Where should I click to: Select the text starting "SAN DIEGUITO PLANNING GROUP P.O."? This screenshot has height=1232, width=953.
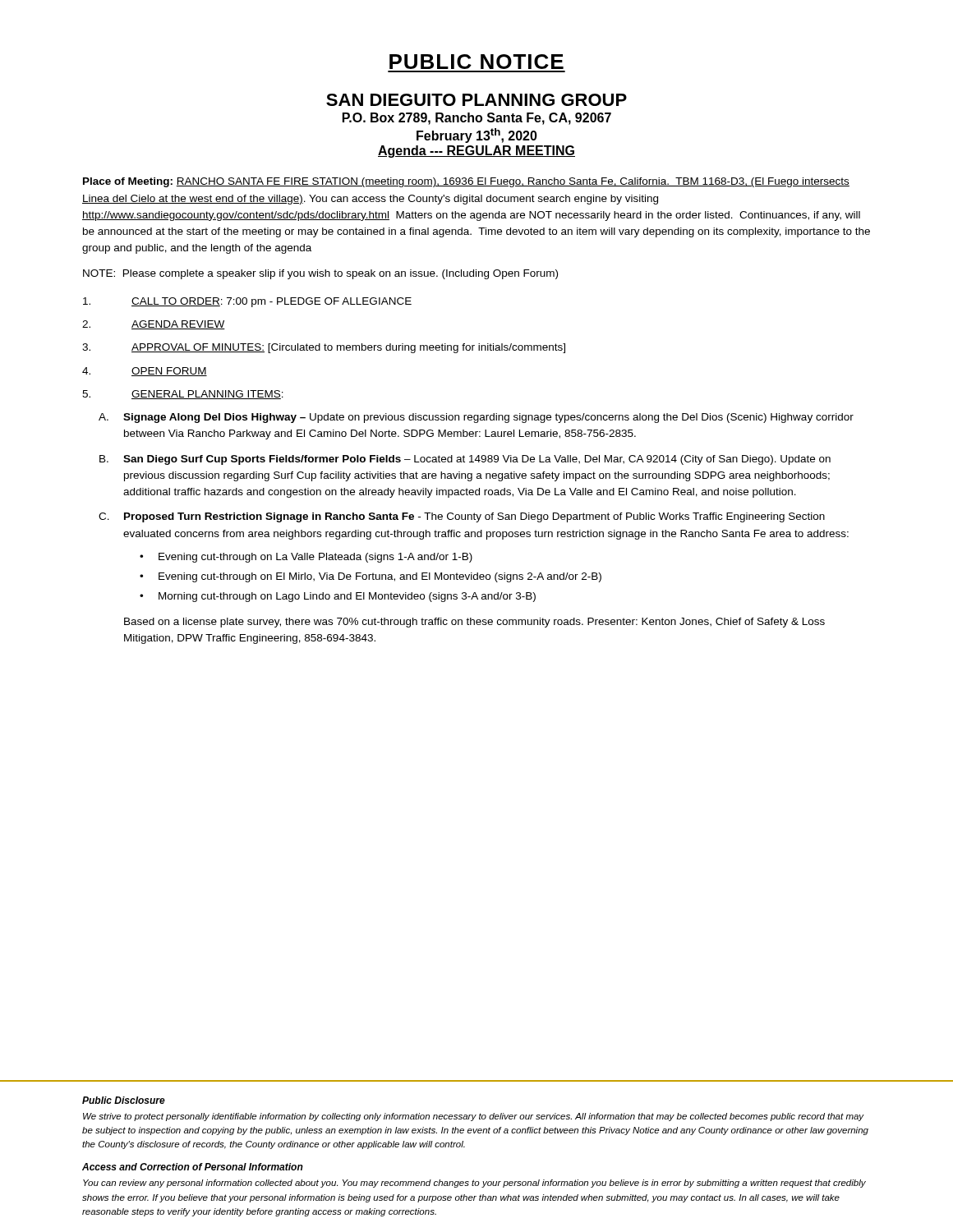pyautogui.click(x=476, y=124)
